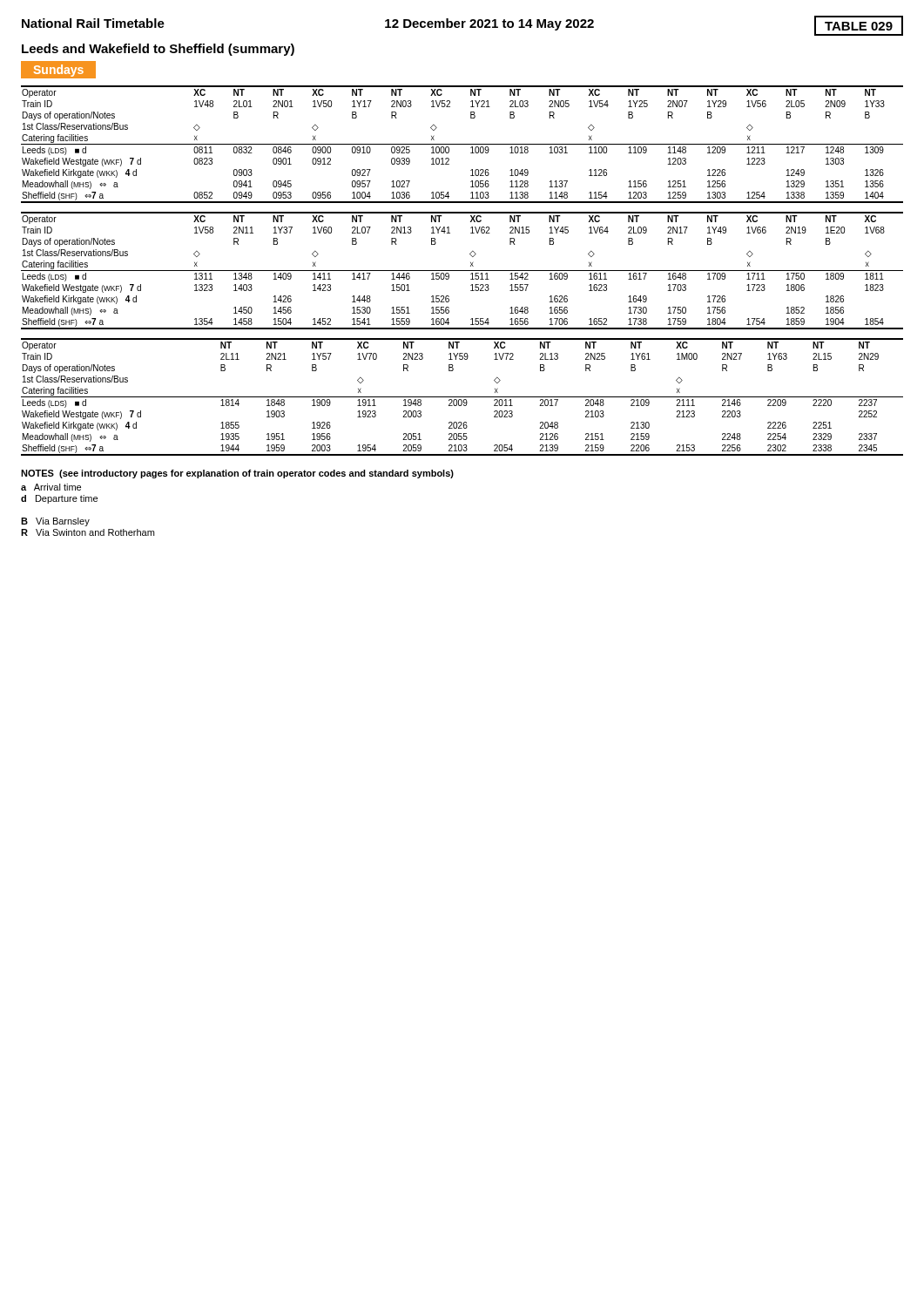Find "B Via Barnsley" on this page

(55, 521)
